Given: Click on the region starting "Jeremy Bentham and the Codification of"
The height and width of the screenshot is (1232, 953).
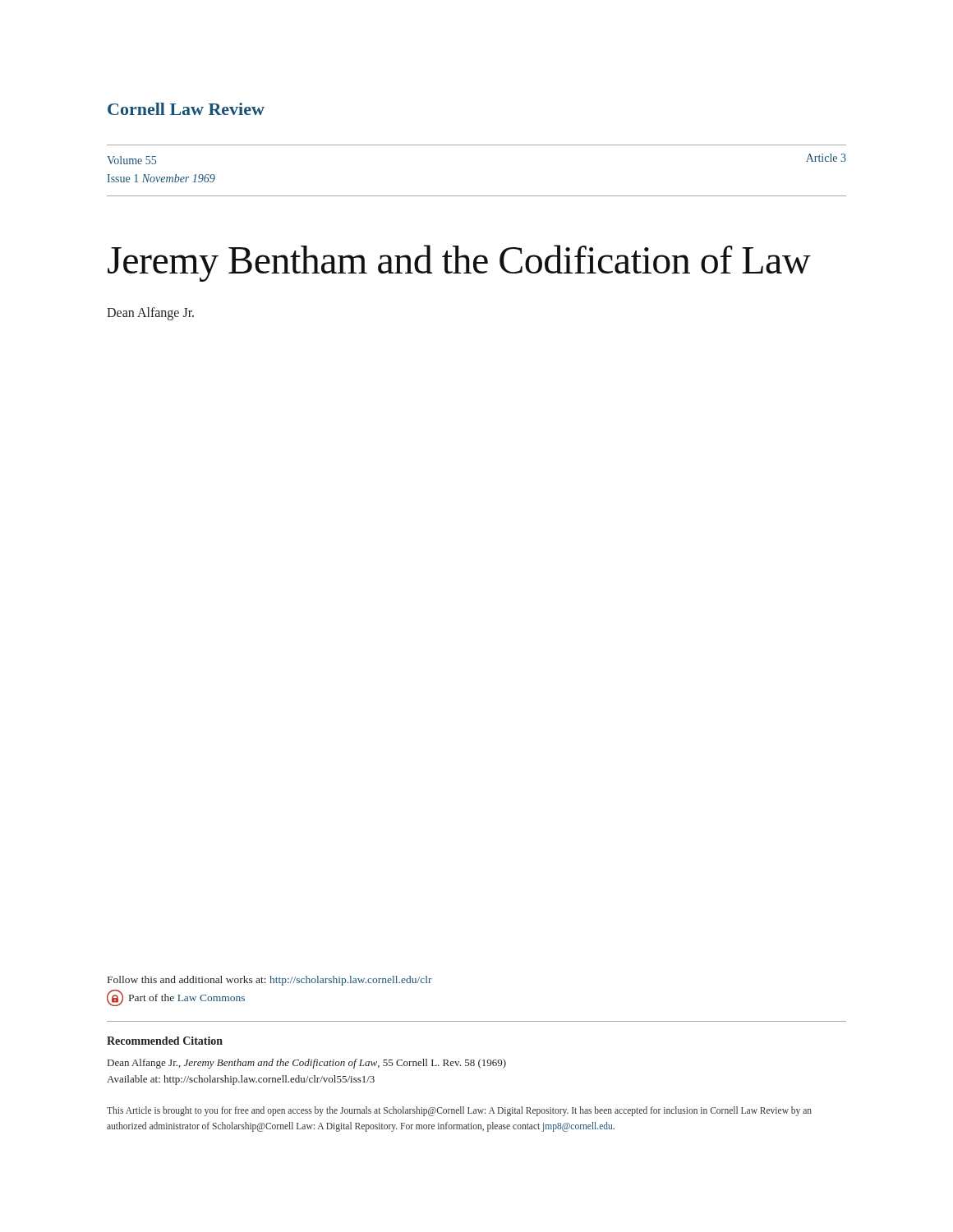Looking at the screenshot, I should tap(458, 260).
